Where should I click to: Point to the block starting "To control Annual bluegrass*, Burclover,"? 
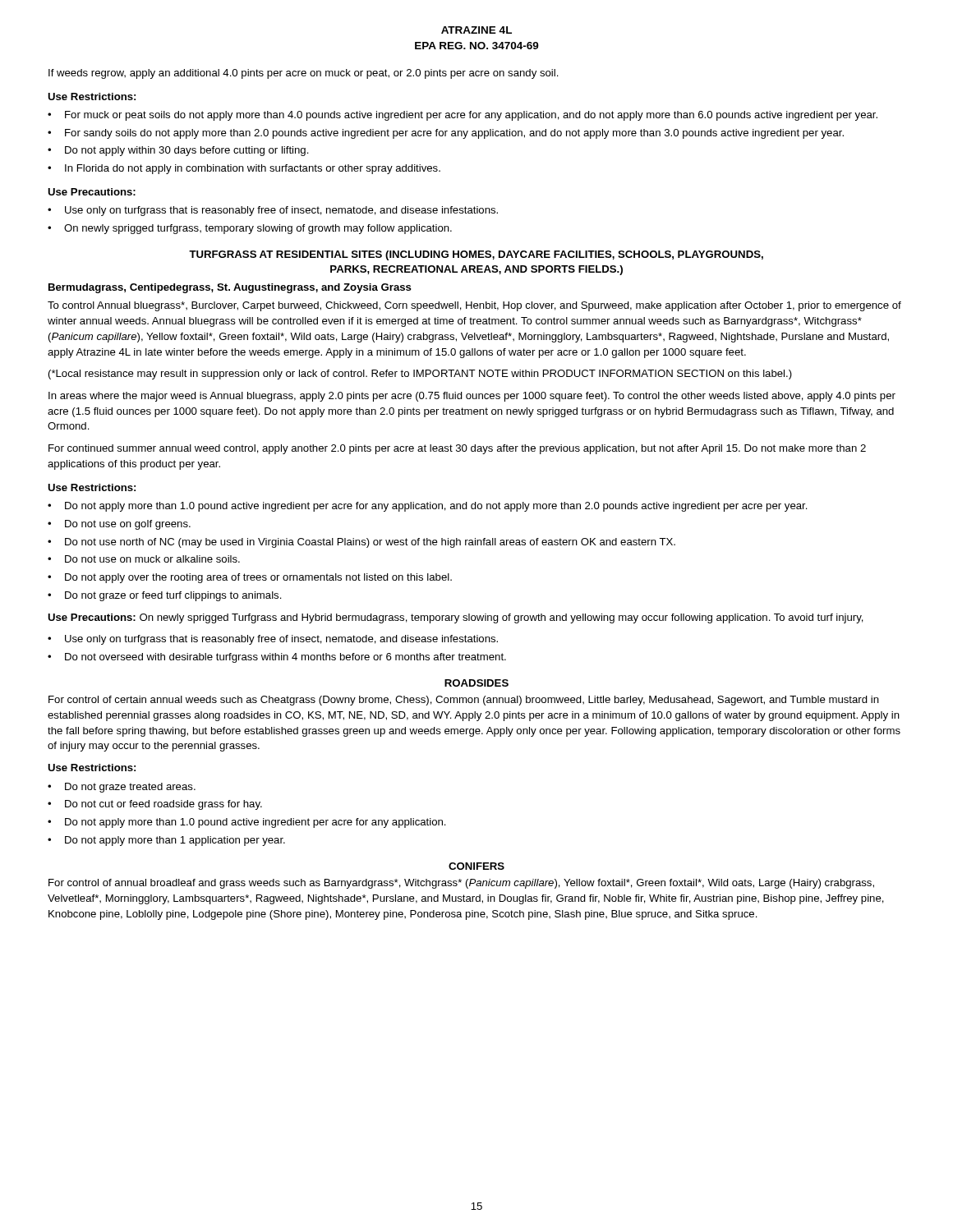click(474, 329)
